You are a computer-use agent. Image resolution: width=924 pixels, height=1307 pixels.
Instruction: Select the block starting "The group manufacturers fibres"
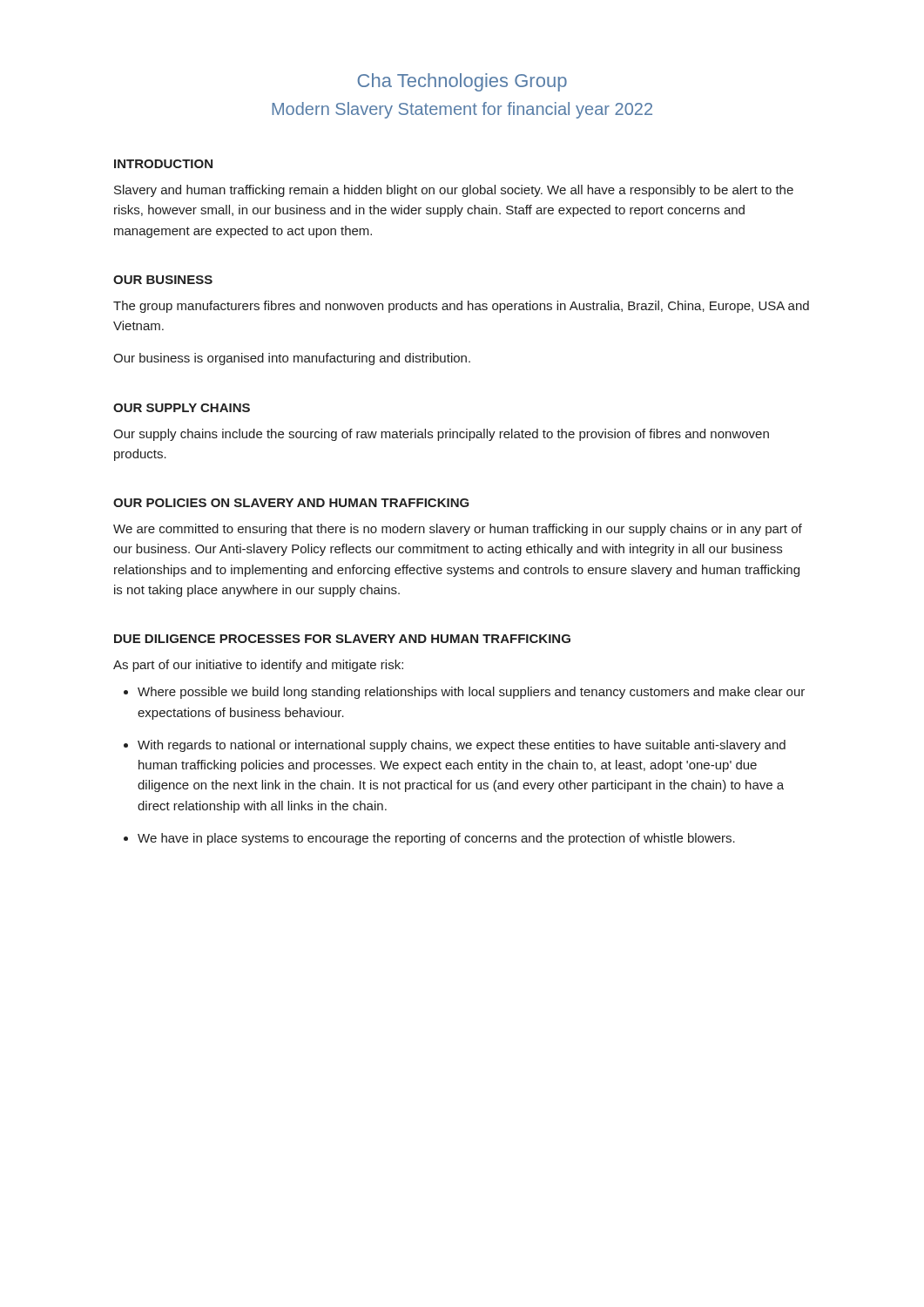461,315
